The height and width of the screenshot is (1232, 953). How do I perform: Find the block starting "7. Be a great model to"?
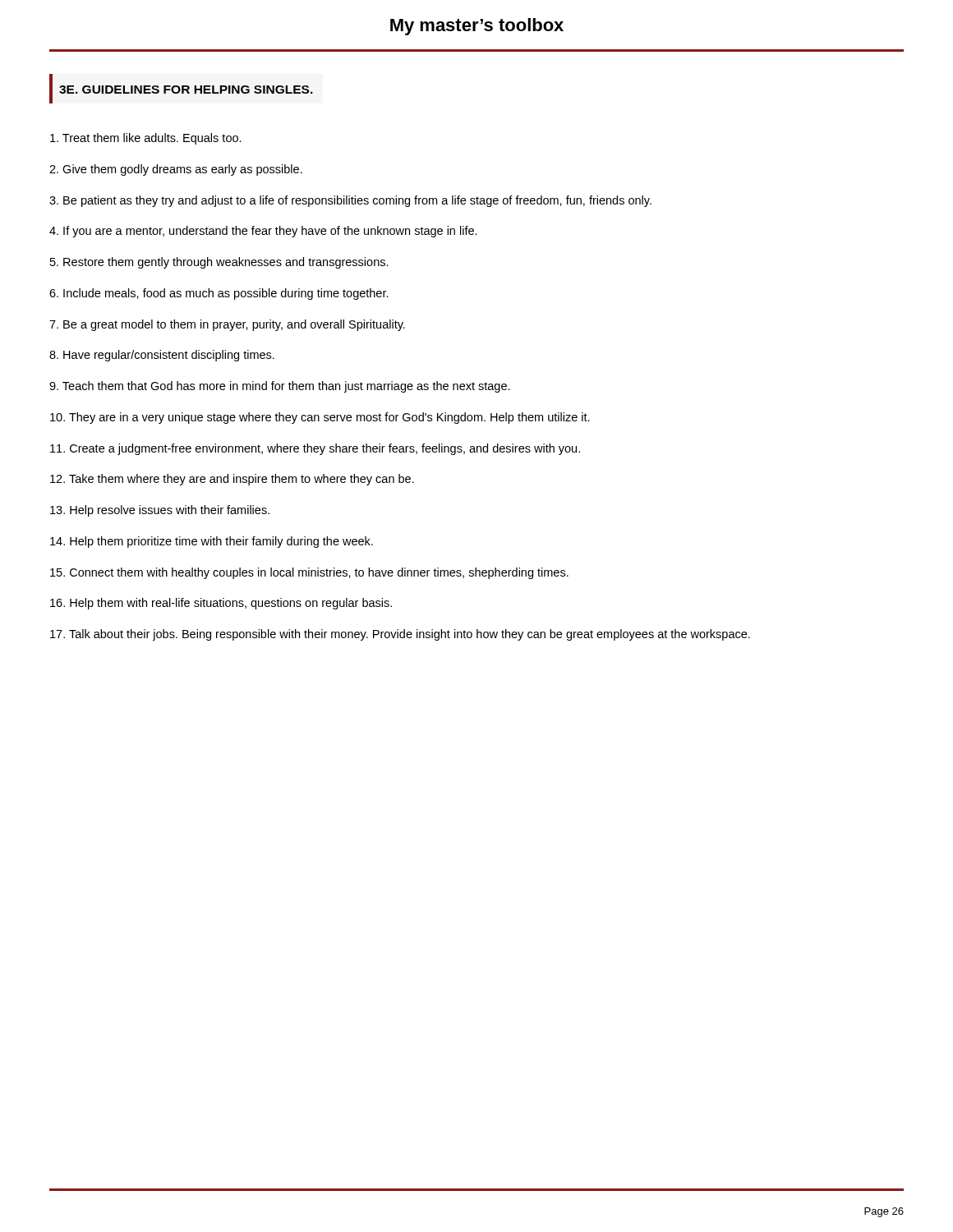[x=228, y=324]
